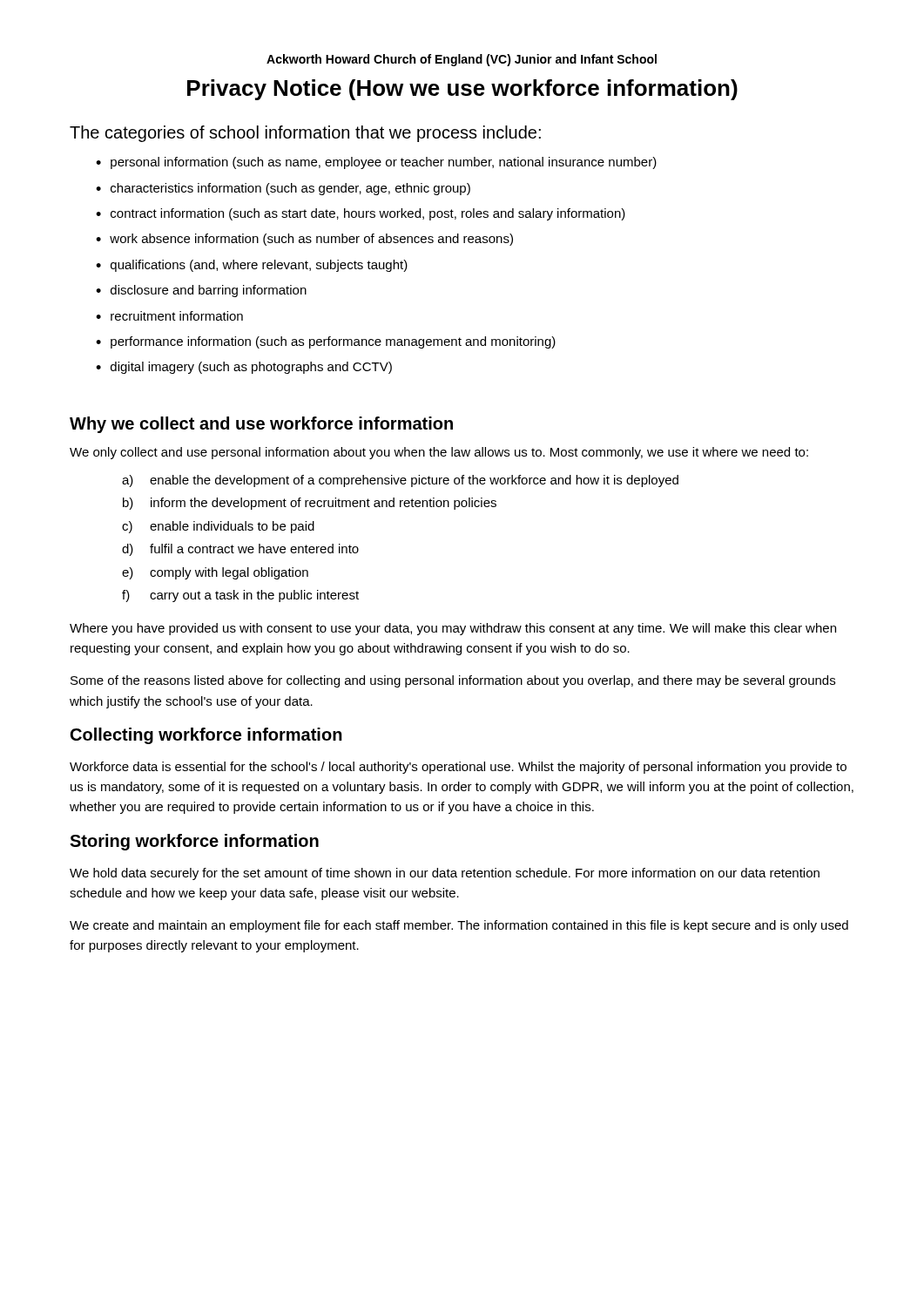The image size is (924, 1307).
Task: Click on the block starting "Privacy Notice (How we use workforce information)"
Action: 462,88
